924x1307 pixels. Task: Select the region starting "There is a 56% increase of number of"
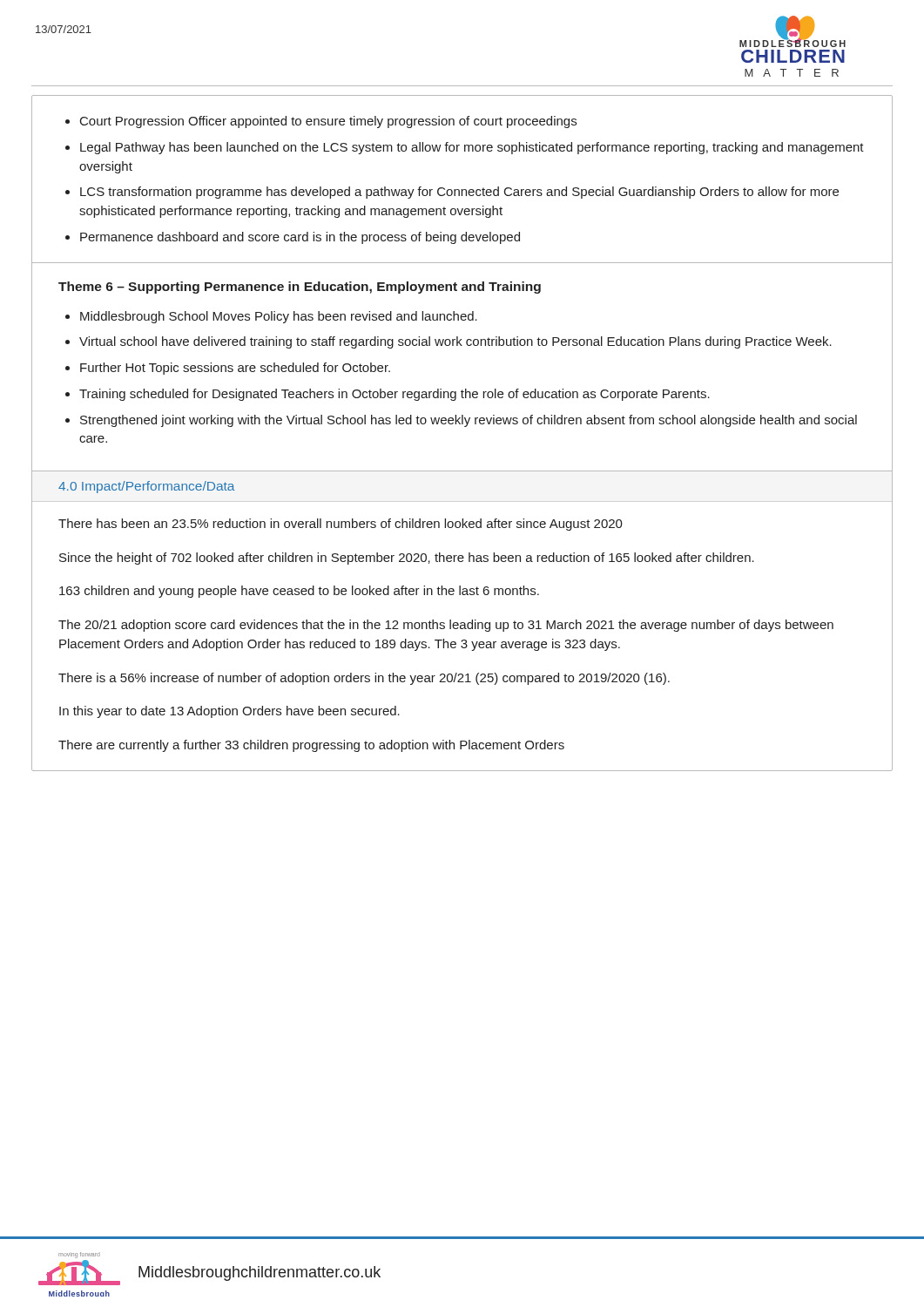[364, 677]
